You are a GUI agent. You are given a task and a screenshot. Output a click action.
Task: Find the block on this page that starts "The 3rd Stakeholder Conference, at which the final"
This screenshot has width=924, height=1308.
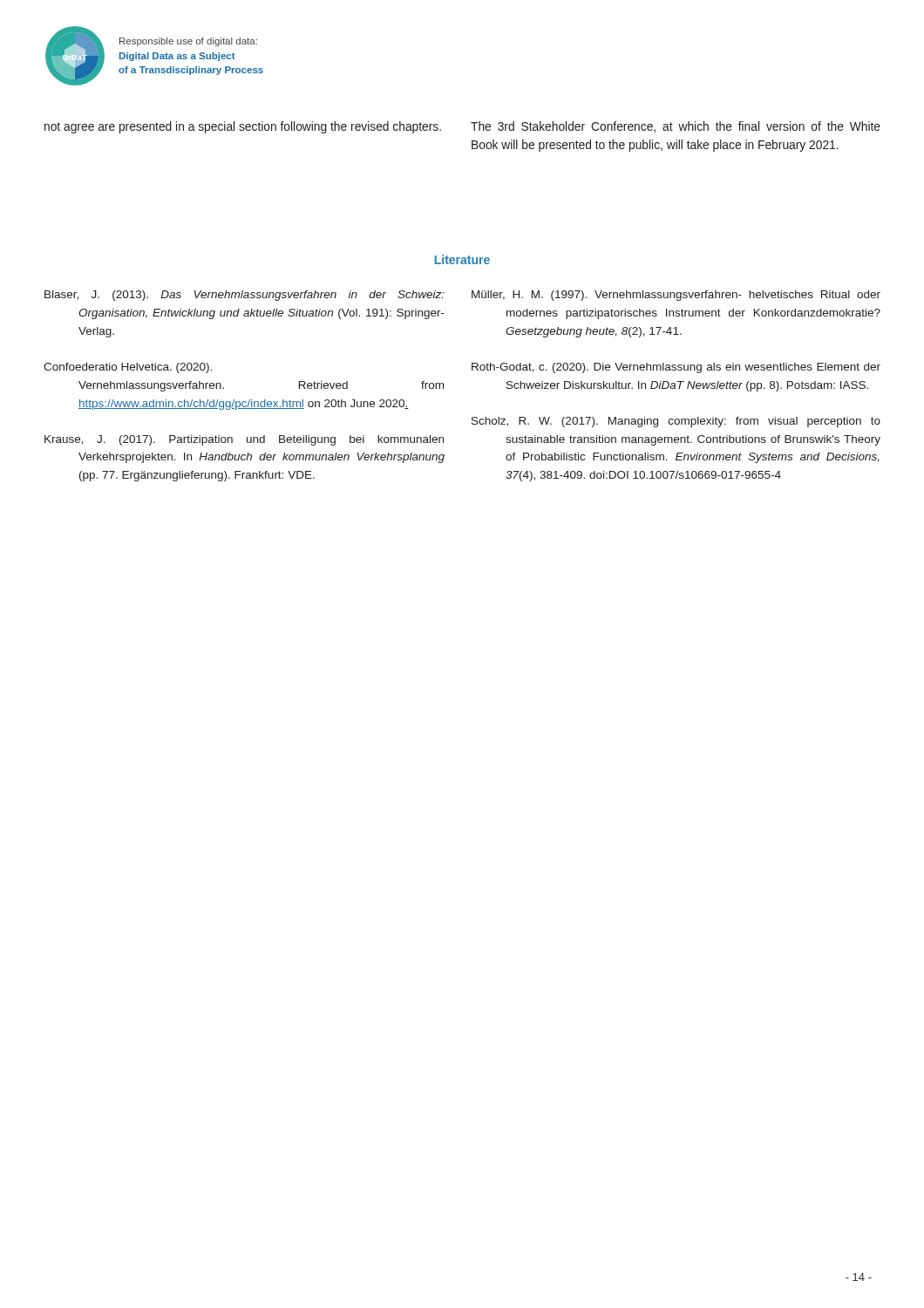tap(676, 136)
